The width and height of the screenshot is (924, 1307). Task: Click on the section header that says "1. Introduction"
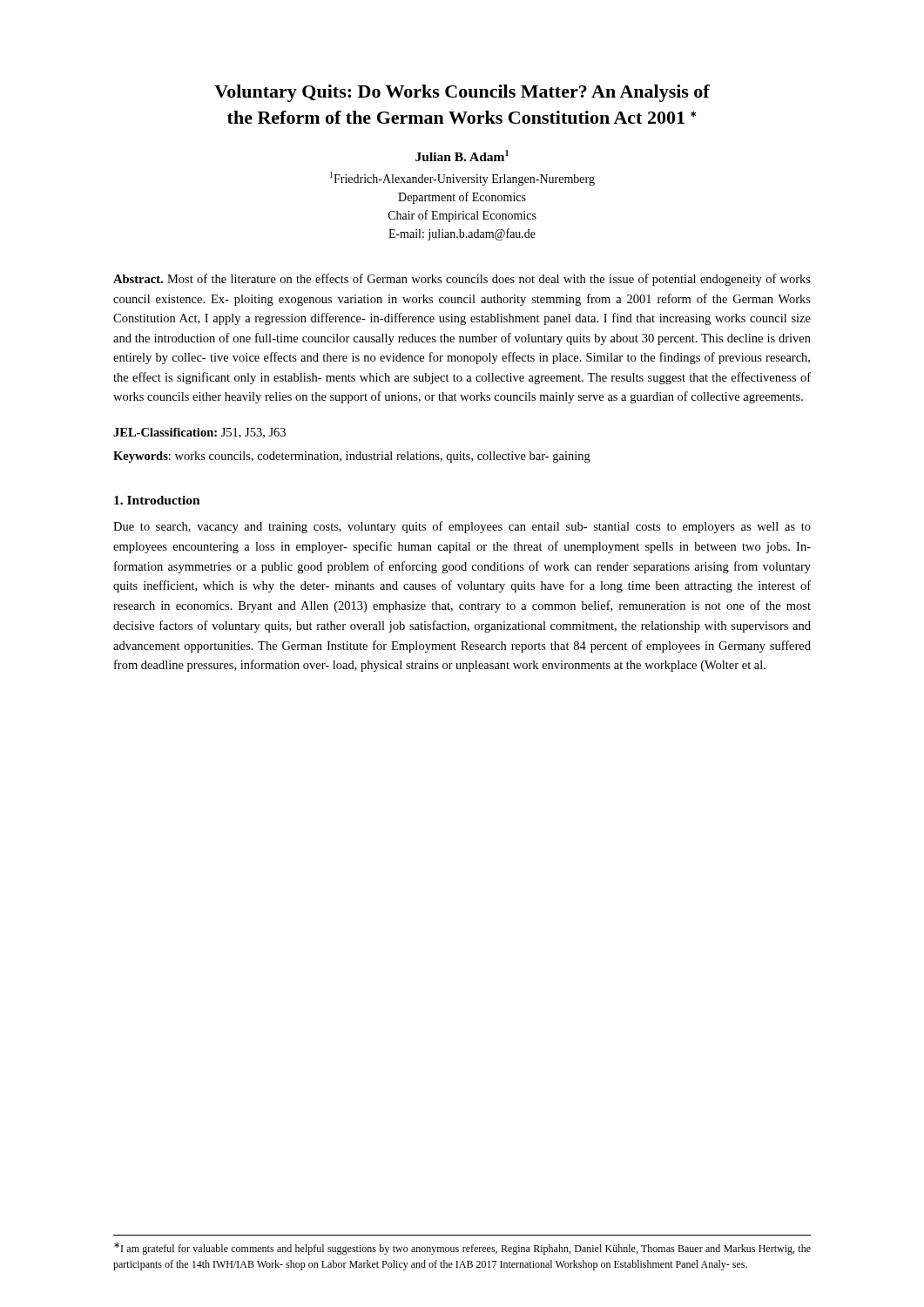pos(157,500)
